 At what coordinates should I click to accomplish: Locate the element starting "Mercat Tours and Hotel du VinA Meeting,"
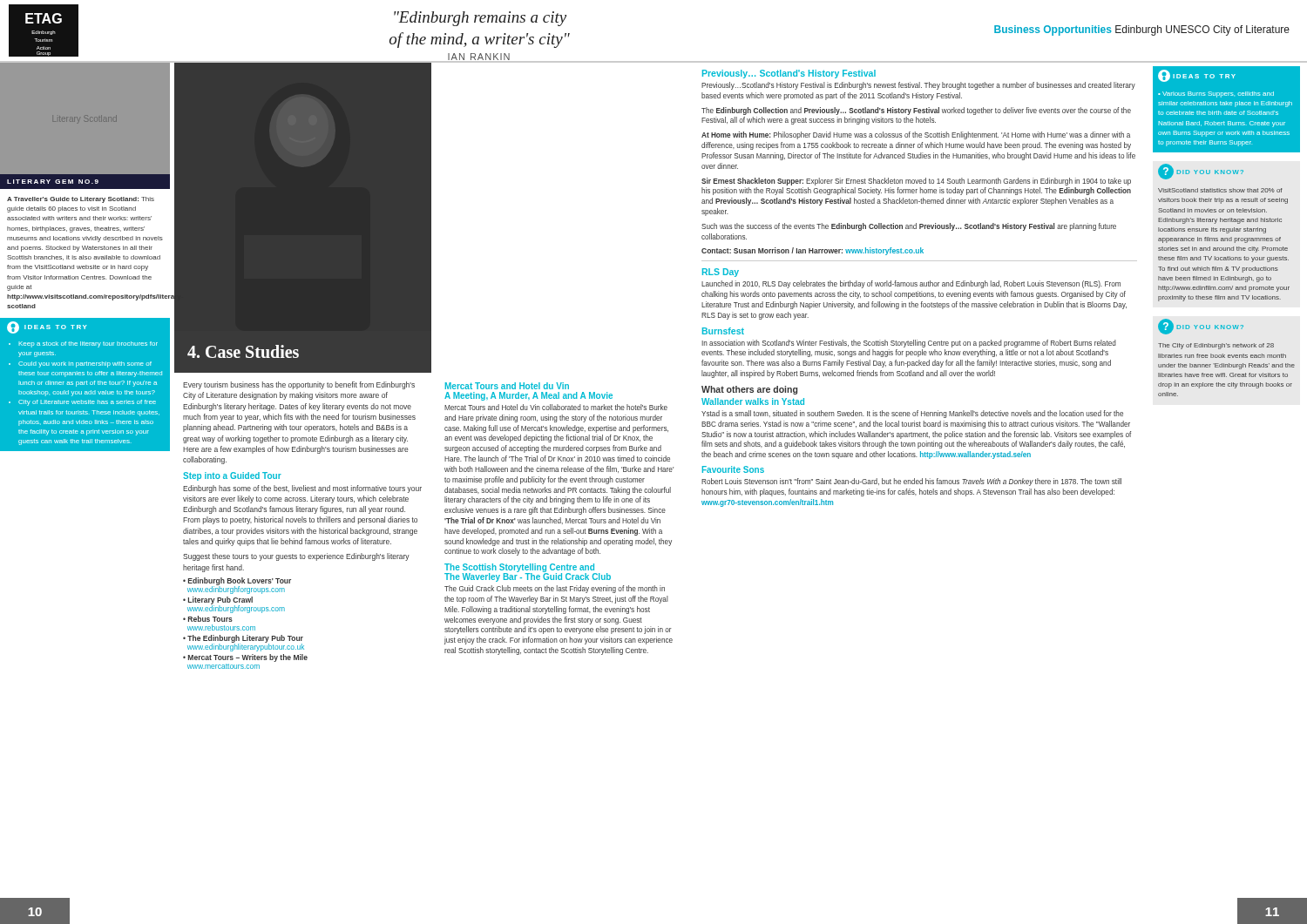click(529, 391)
